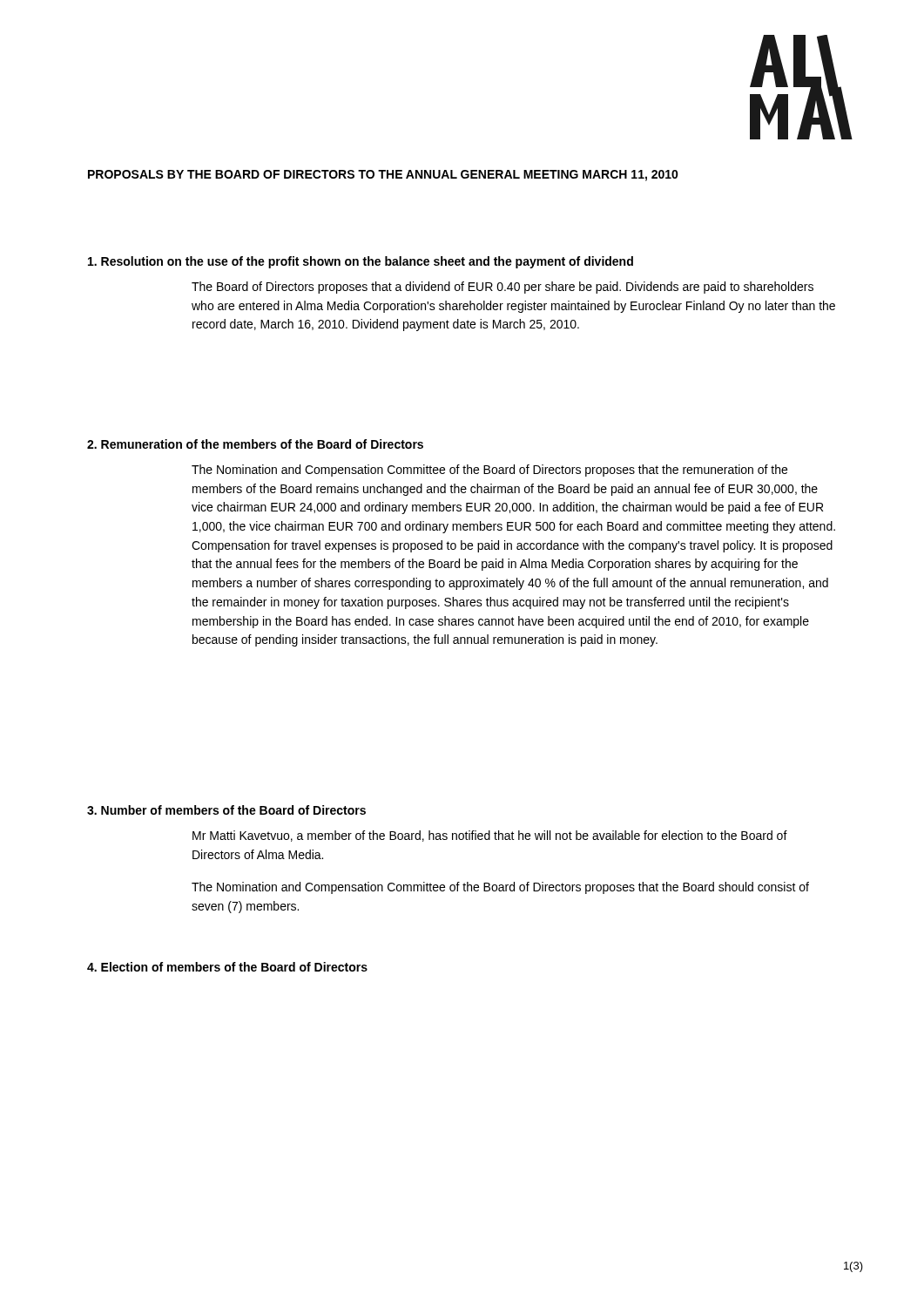Point to the block beginning "The Board of Directors proposes"

coord(514,306)
